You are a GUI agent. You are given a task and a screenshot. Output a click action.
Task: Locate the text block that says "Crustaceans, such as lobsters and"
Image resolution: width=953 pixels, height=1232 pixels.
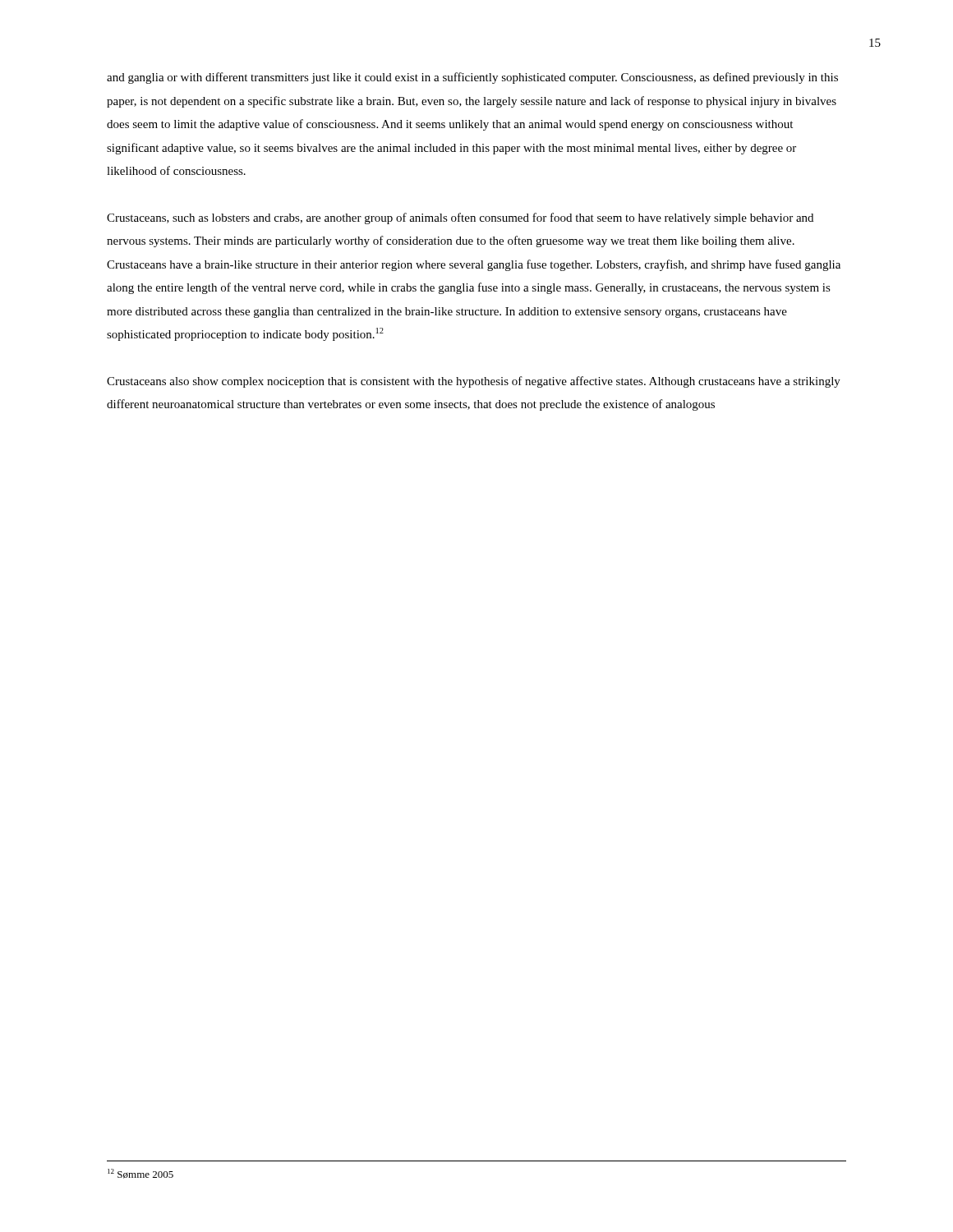point(474,276)
